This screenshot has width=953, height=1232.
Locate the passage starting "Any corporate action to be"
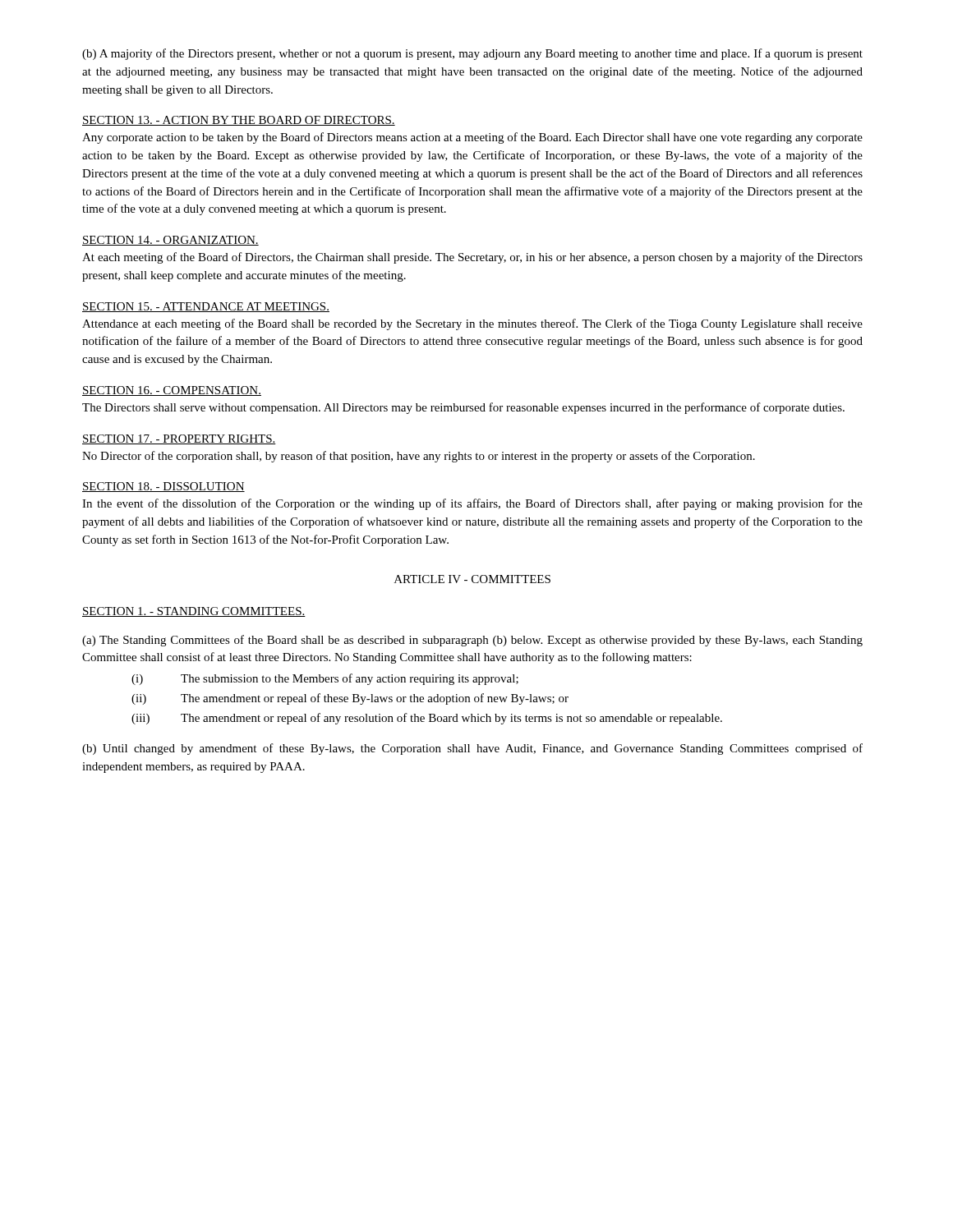click(x=472, y=174)
